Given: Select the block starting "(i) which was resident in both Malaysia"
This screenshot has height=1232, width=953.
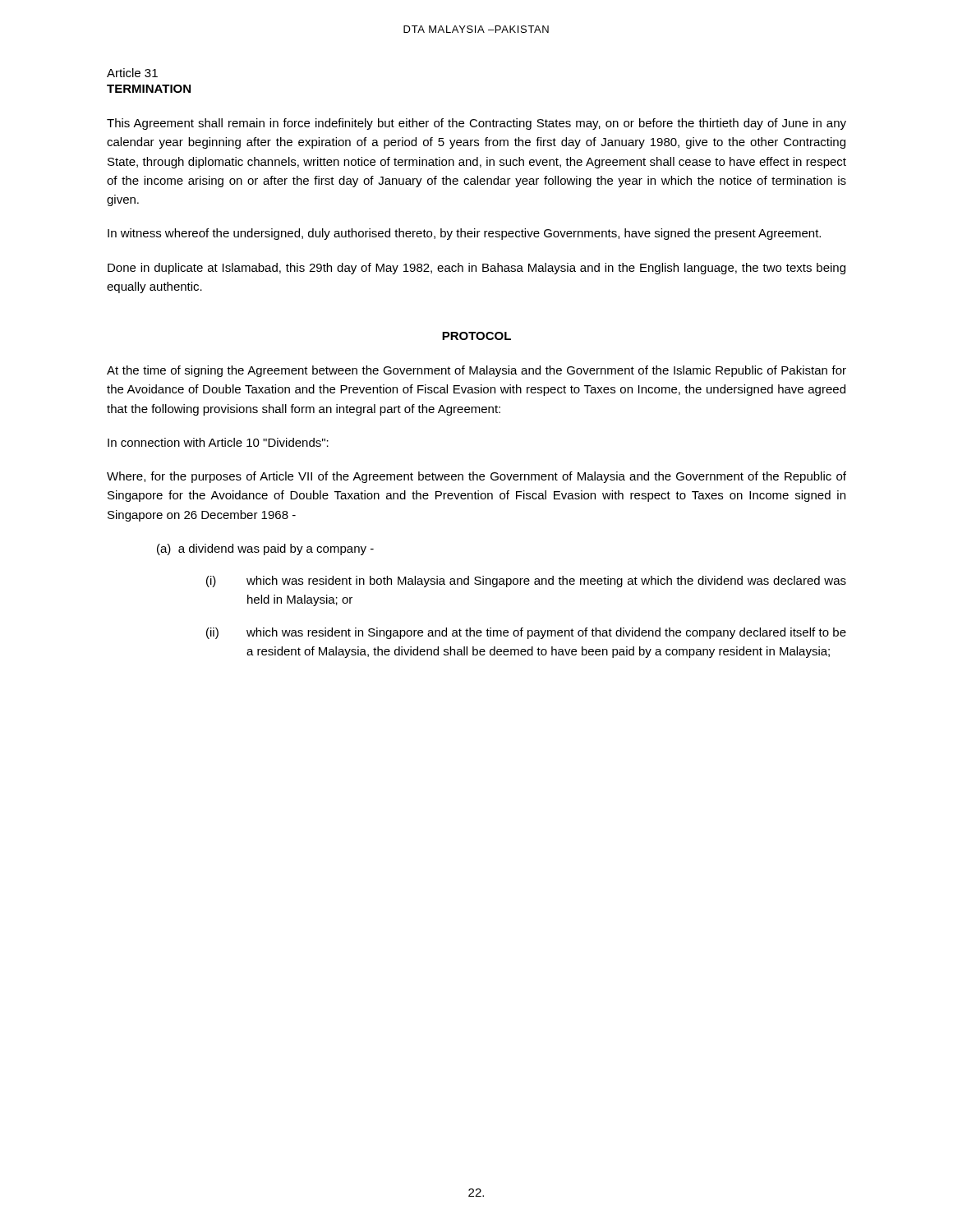Looking at the screenshot, I should pos(526,590).
